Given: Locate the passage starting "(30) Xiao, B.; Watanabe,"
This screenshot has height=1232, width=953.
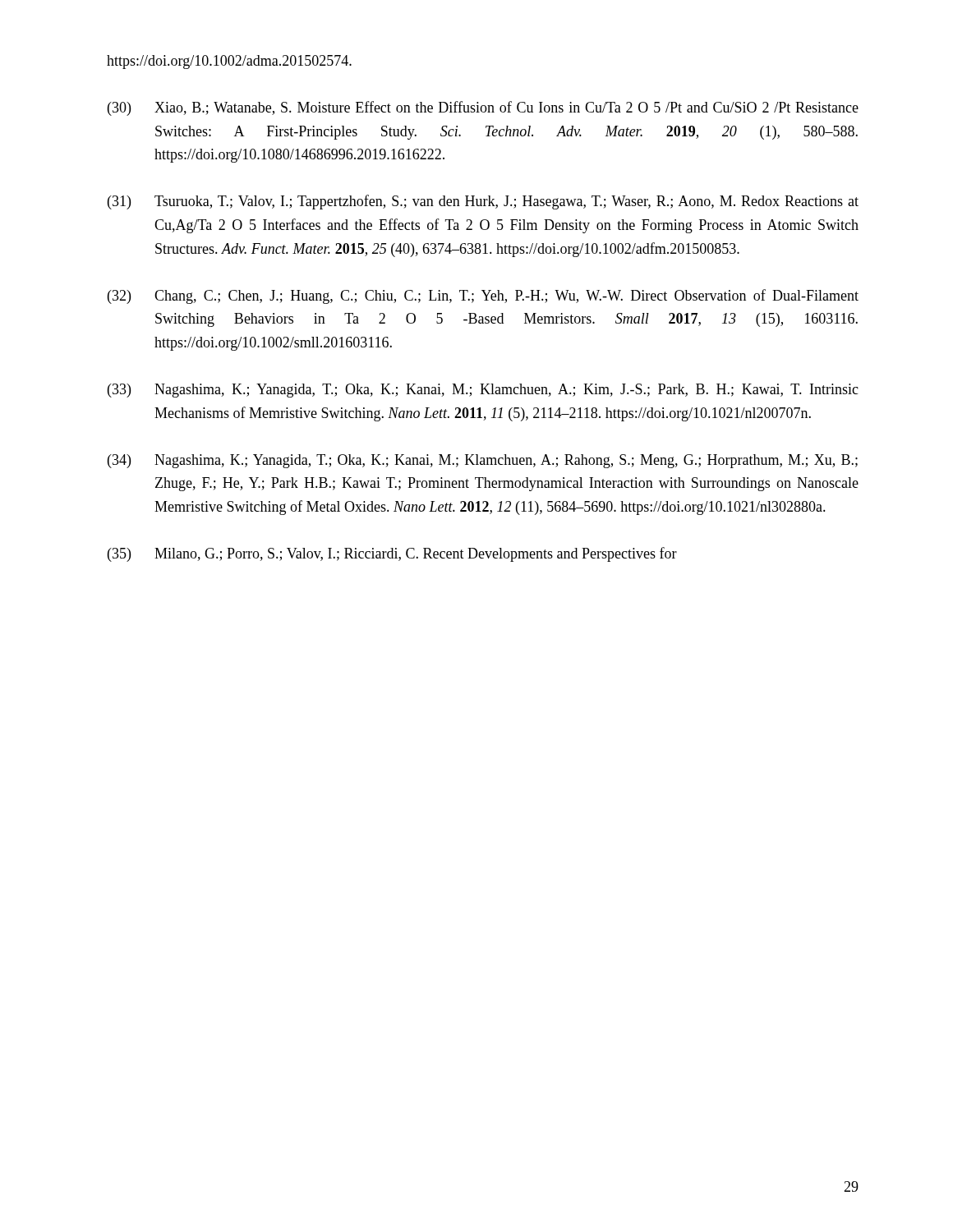Looking at the screenshot, I should coord(483,131).
